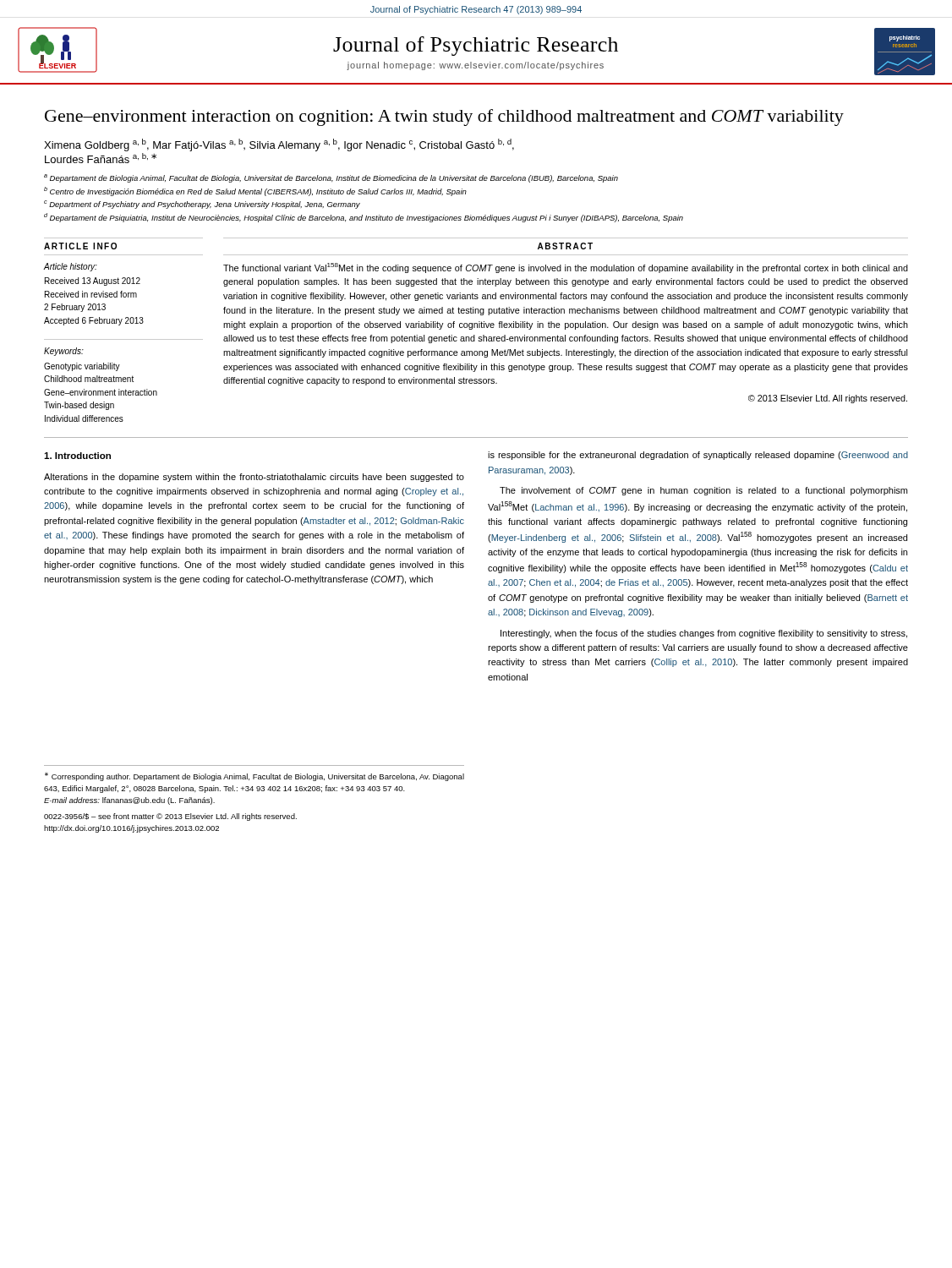This screenshot has height=1268, width=952.
Task: Click on the passage starting "Keywords: Genotypic variability Childhood maltreatment Gene–environment interaction"
Action: (x=123, y=384)
